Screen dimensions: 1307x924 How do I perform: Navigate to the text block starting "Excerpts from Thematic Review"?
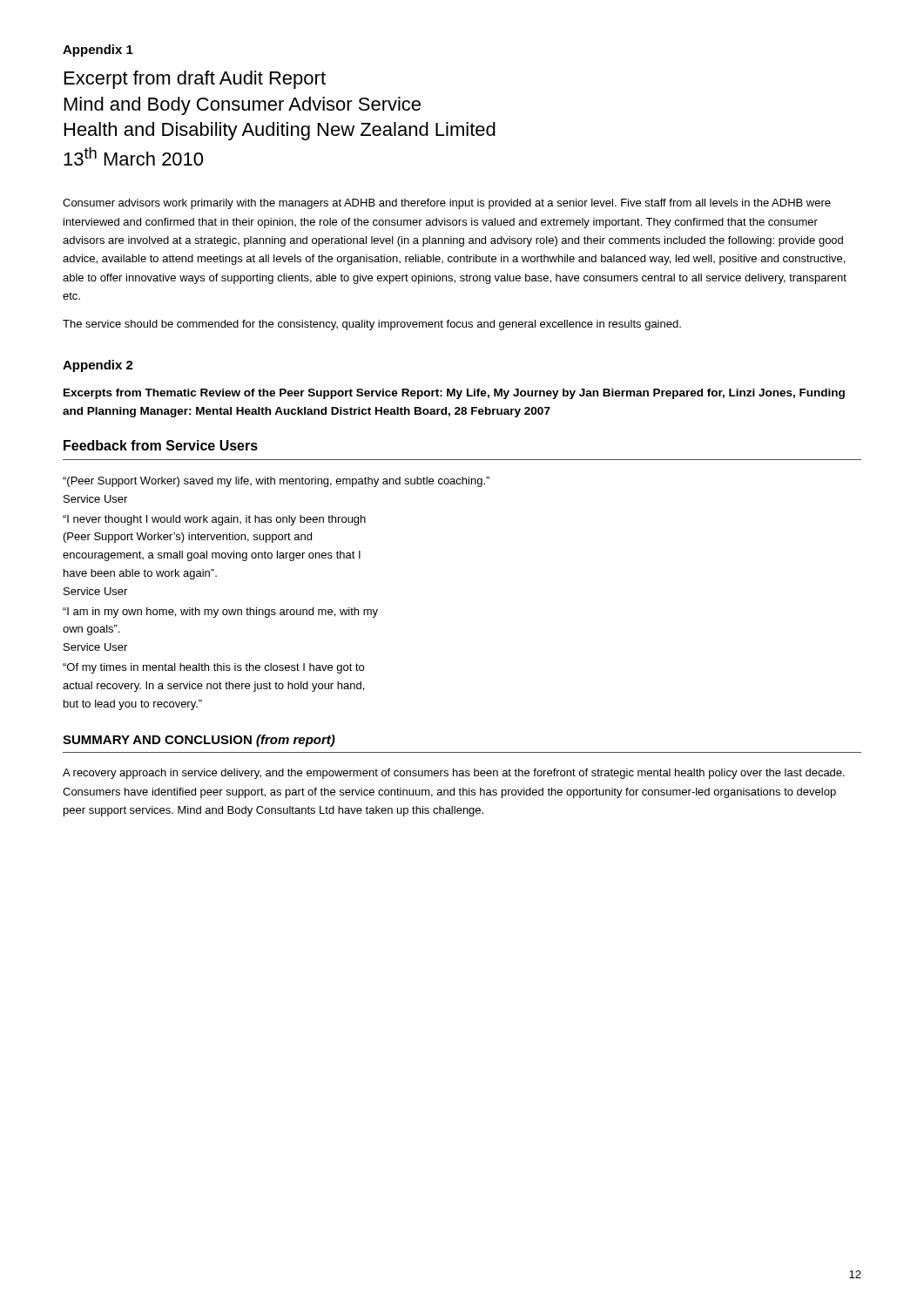pyautogui.click(x=454, y=402)
